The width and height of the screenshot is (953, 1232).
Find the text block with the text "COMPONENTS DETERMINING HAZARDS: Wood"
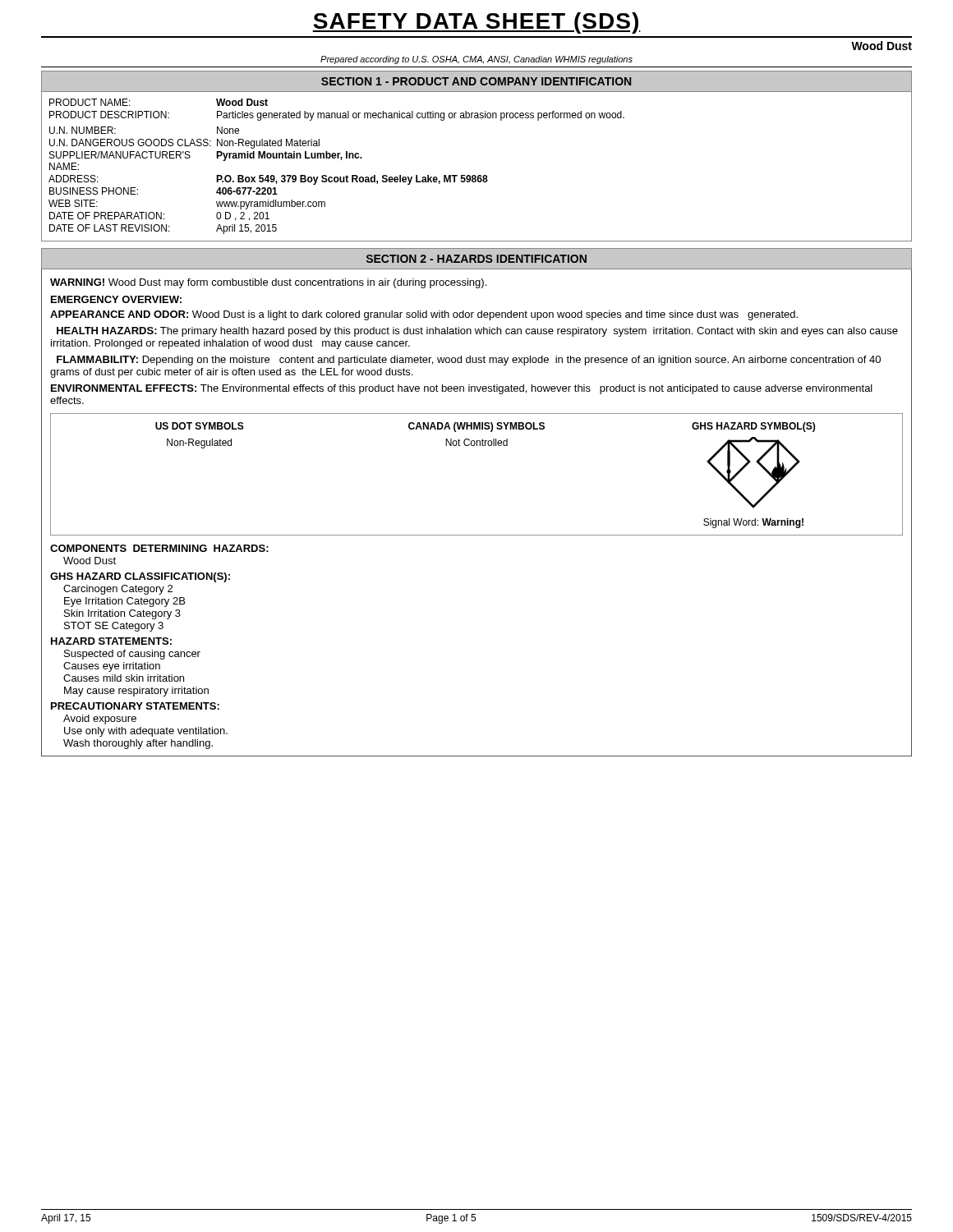click(x=159, y=548)
